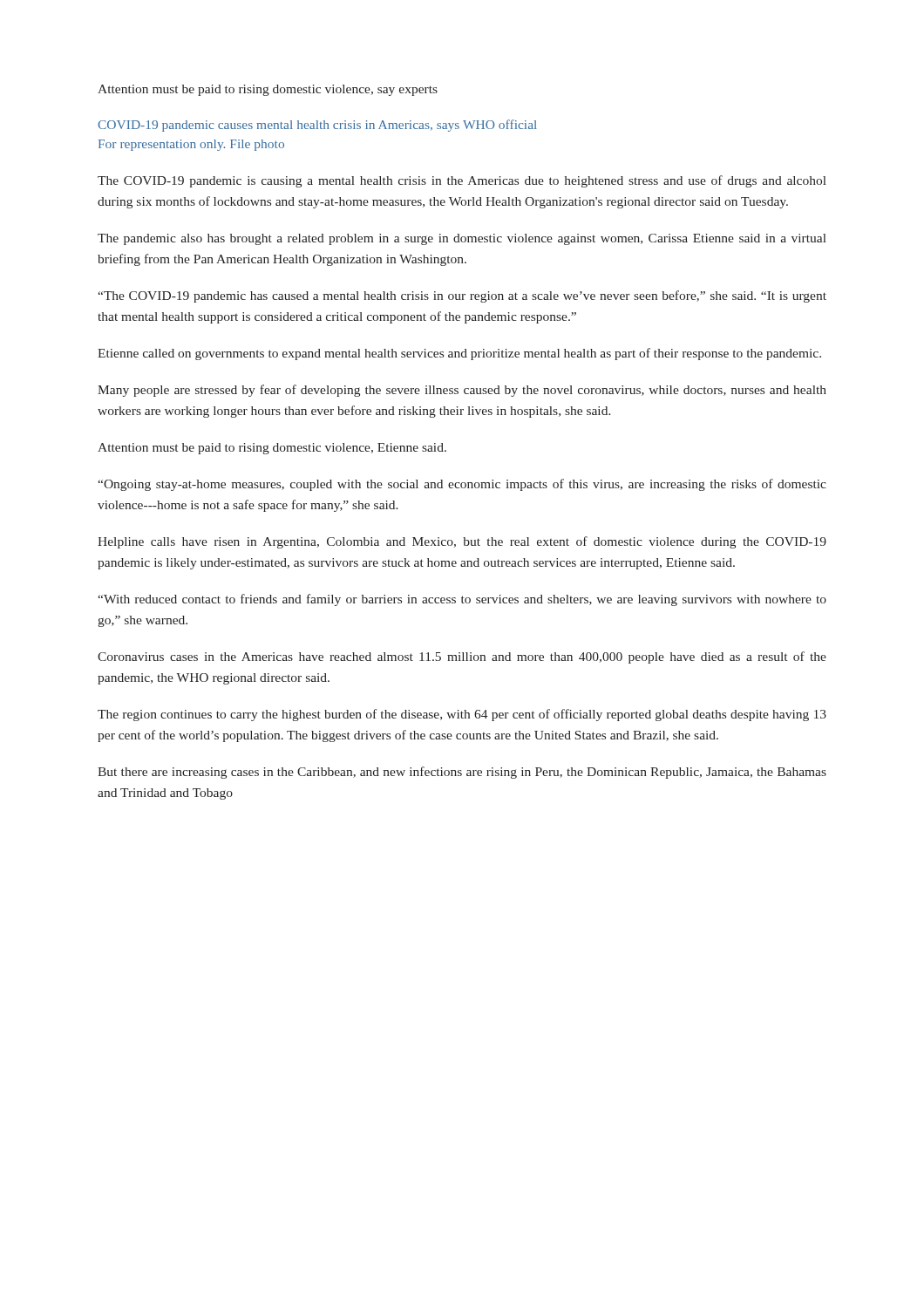Screen dimensions: 1308x924
Task: Where is the passage that starts "Helpline calls have risen in Argentina, Colombia"?
Action: 462,552
